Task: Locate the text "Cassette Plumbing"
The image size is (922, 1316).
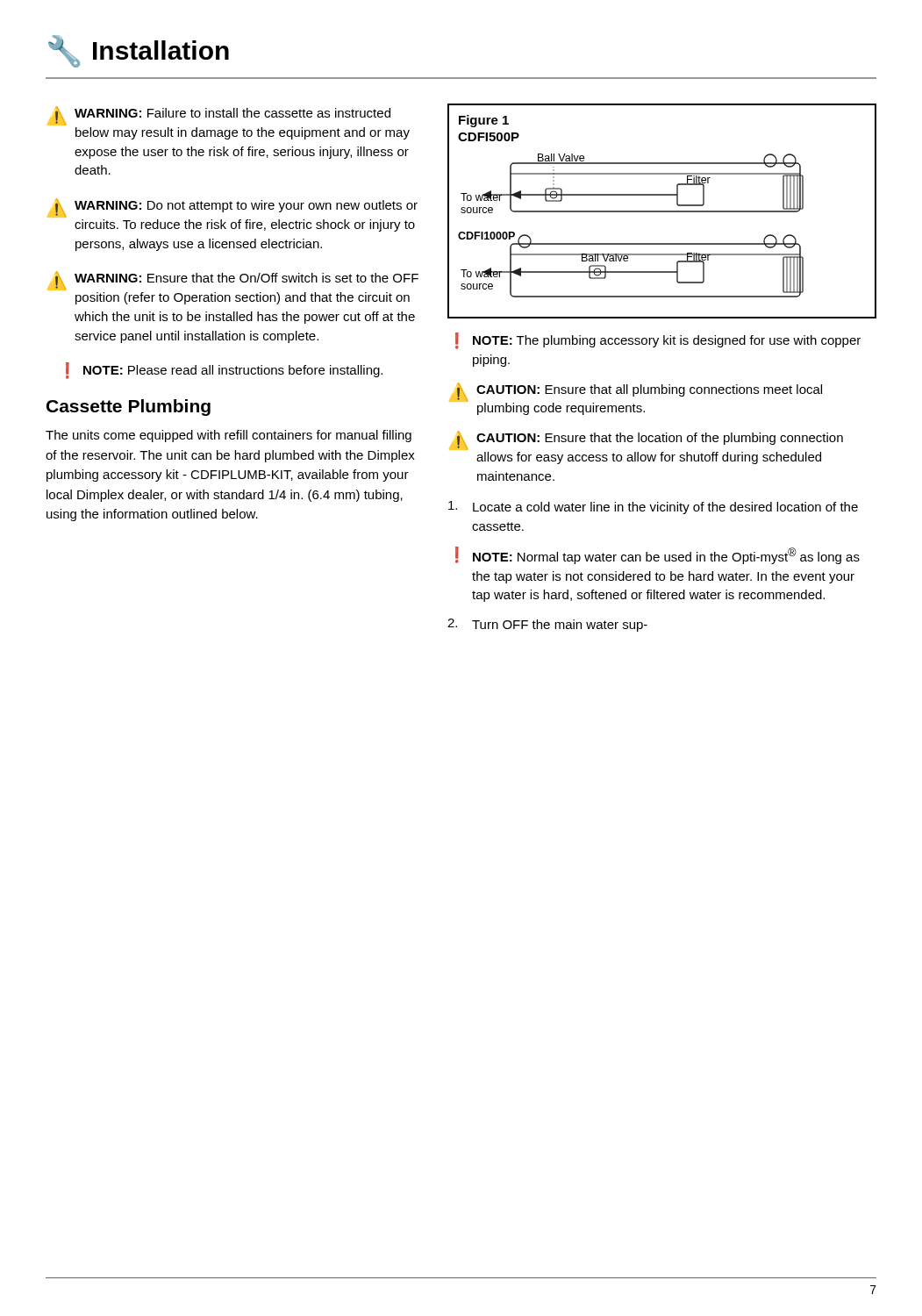Action: [x=129, y=406]
